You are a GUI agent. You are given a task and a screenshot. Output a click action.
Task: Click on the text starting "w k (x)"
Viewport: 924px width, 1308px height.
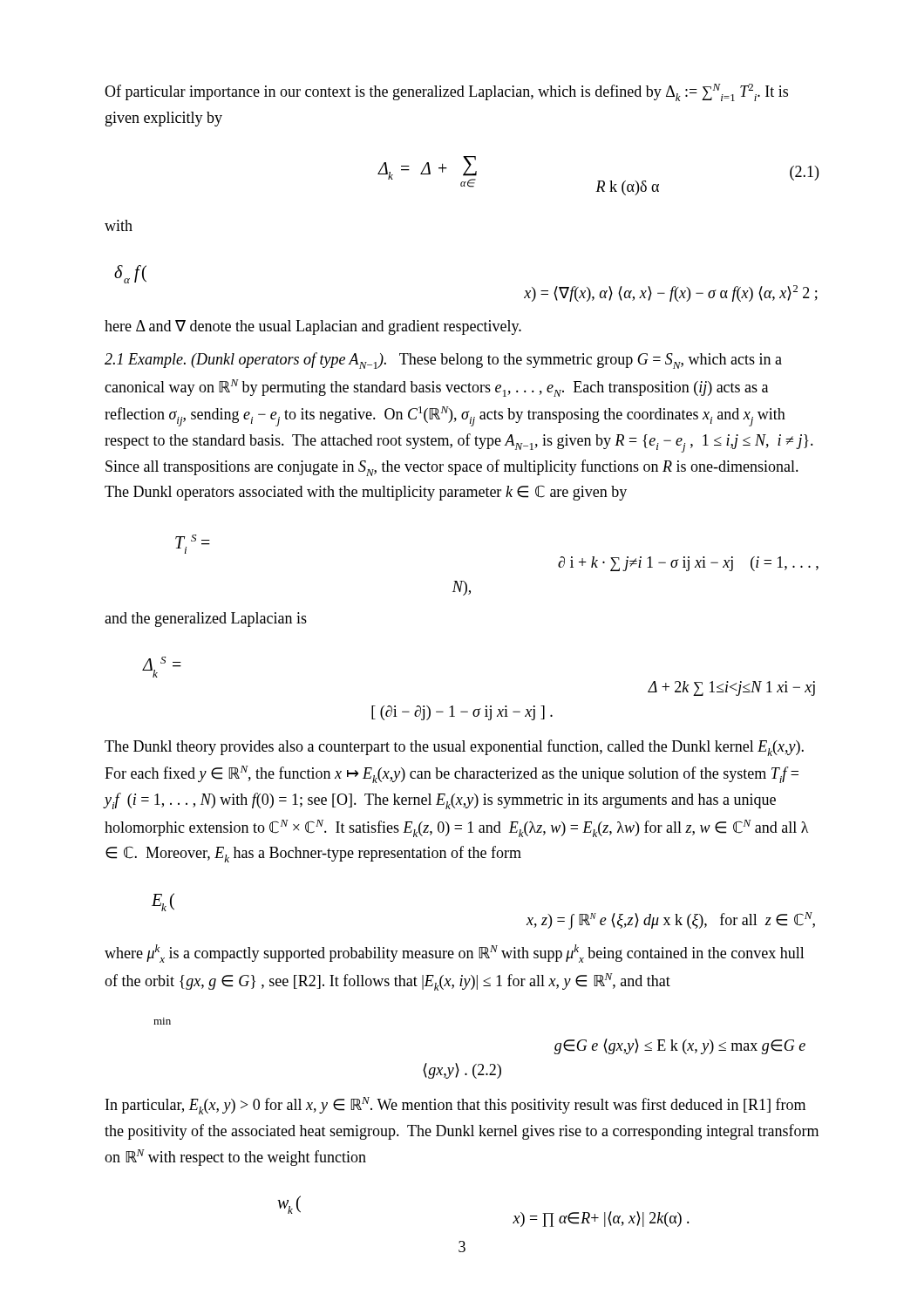tap(285, 1208)
